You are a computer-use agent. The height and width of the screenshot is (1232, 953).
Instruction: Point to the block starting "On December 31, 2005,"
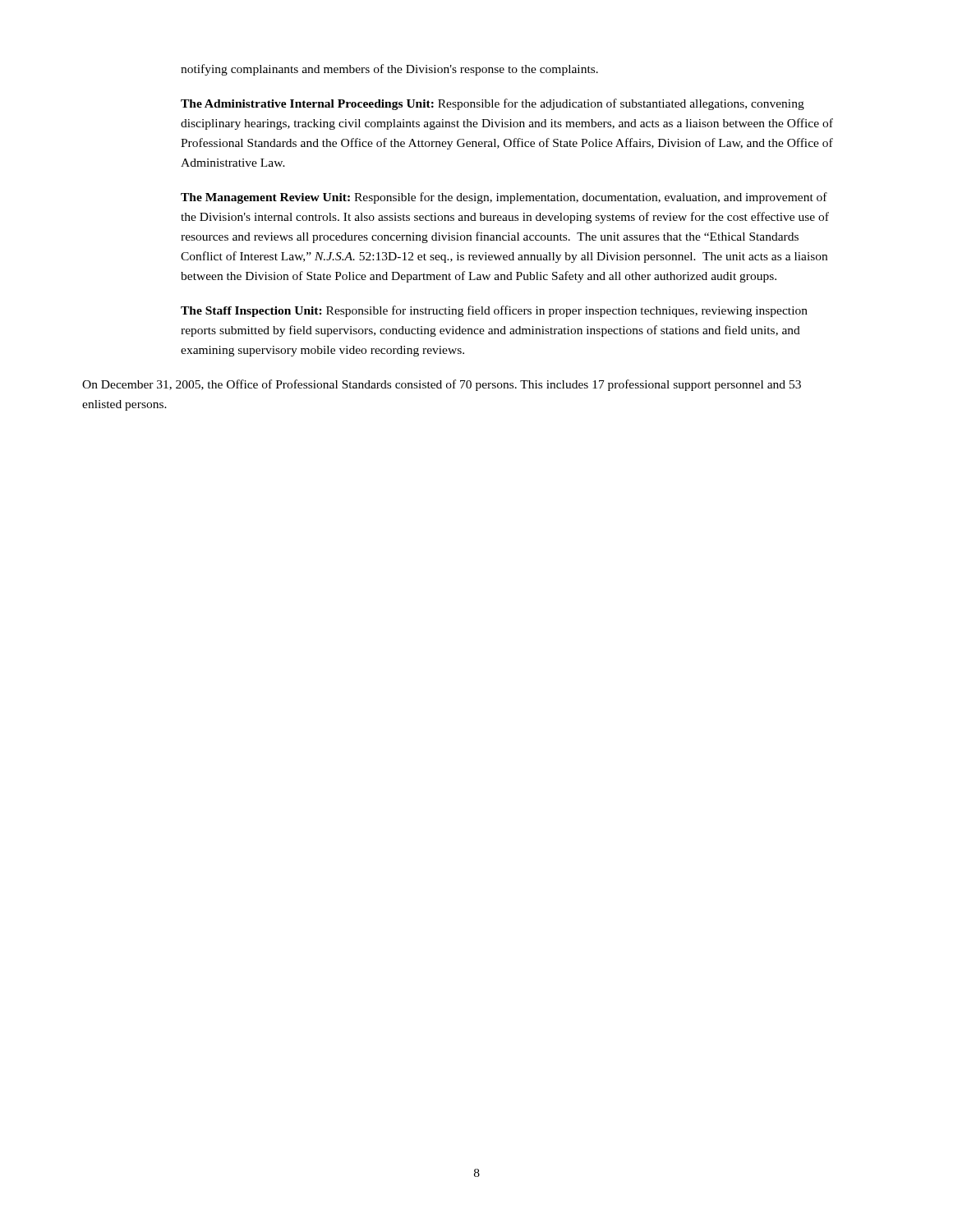pyautogui.click(x=442, y=394)
